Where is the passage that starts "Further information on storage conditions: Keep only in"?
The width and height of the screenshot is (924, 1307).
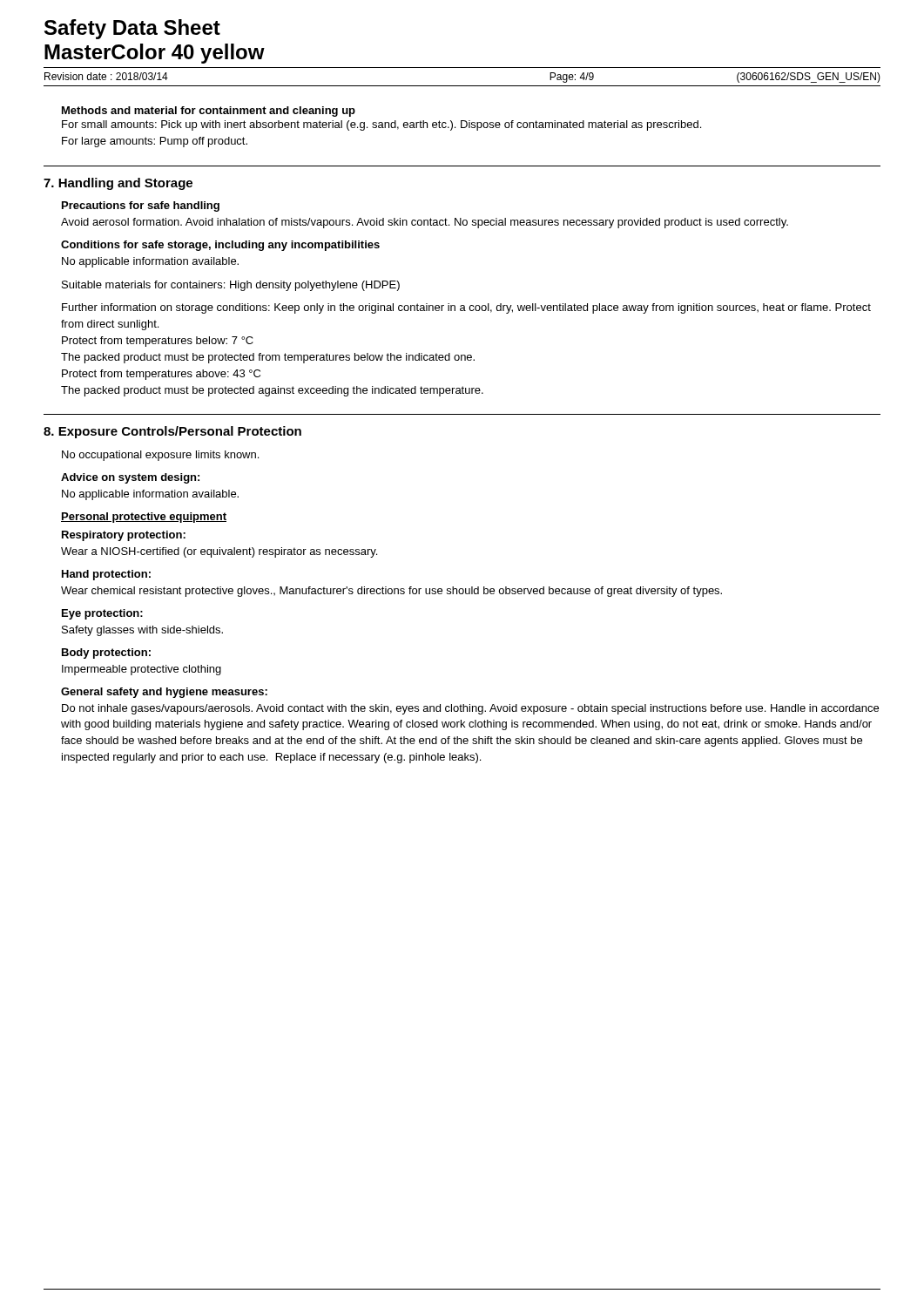coord(471,349)
